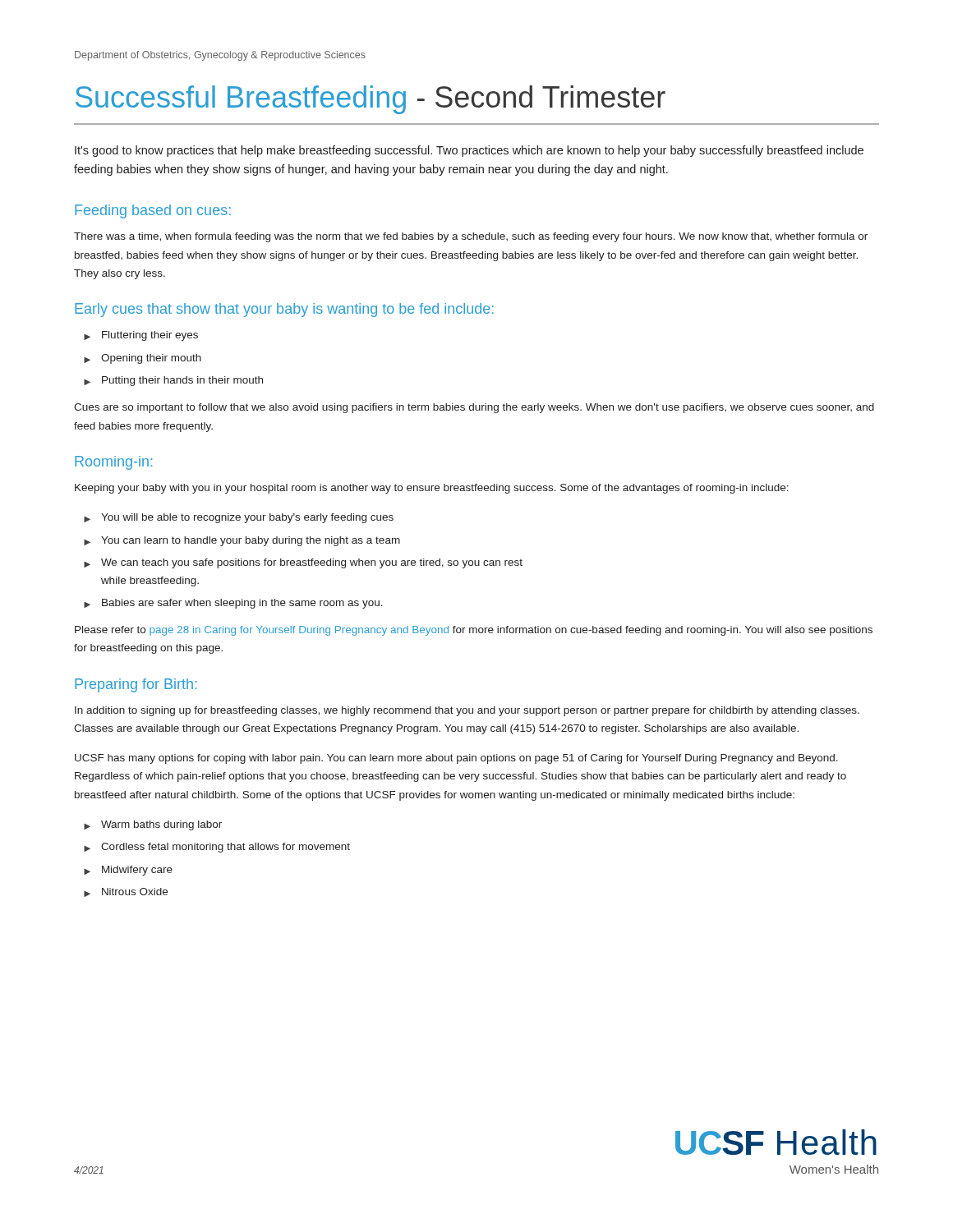Select the text block that says "Keeping your baby"
Screen dimensions: 1232x953
(432, 488)
